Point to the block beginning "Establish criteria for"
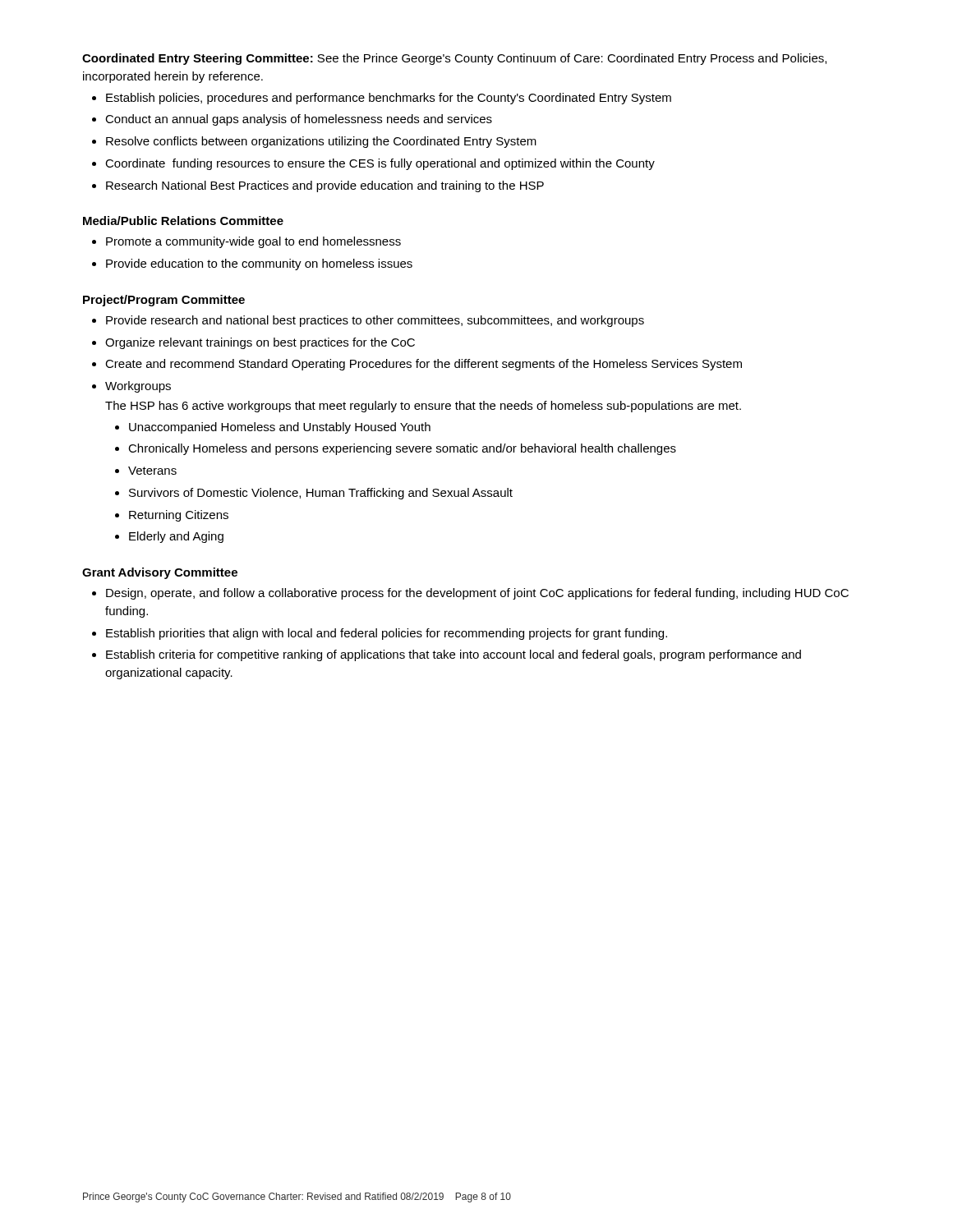Viewport: 953px width, 1232px height. click(488, 664)
